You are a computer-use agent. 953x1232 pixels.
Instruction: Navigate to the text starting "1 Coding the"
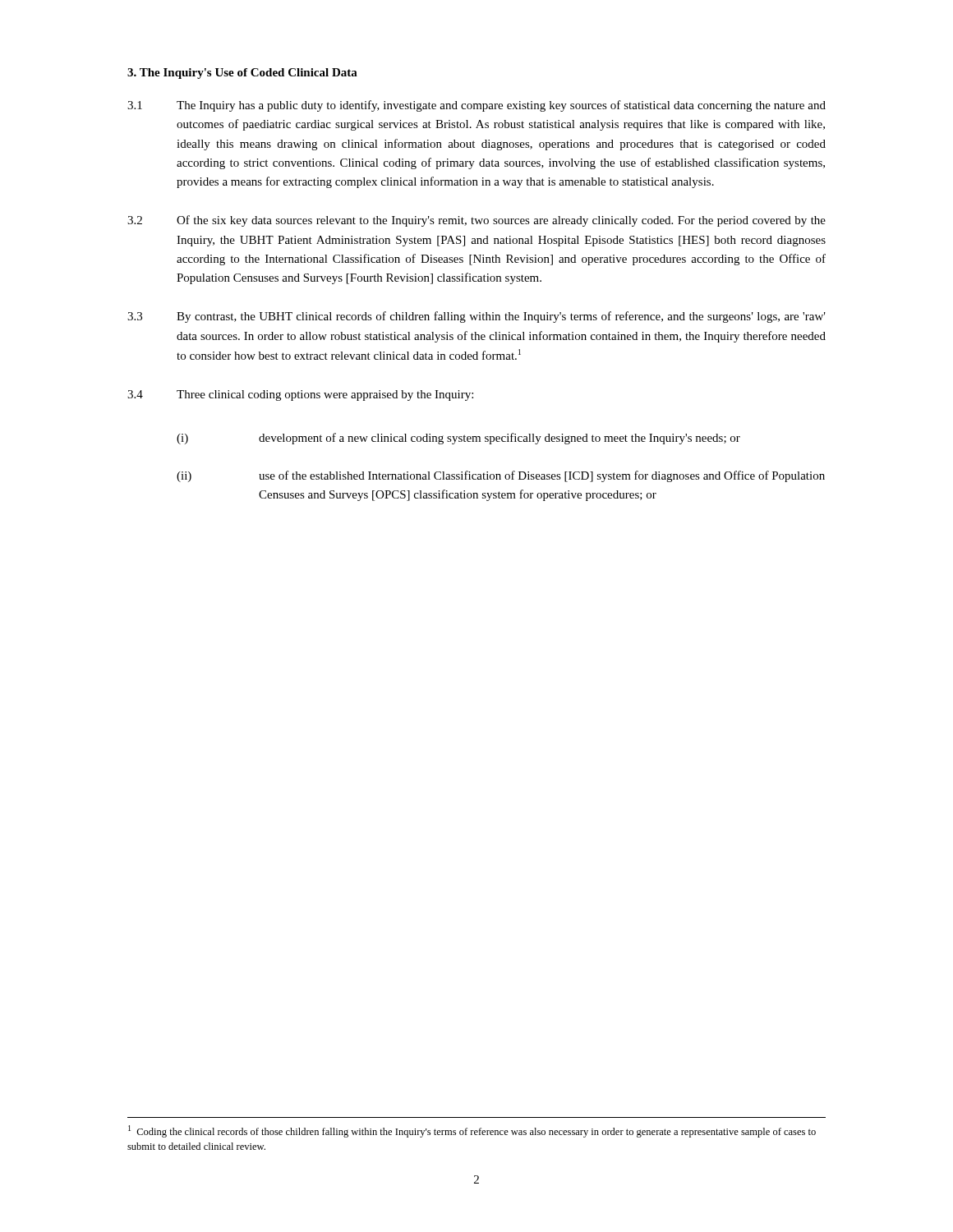tap(476, 1138)
